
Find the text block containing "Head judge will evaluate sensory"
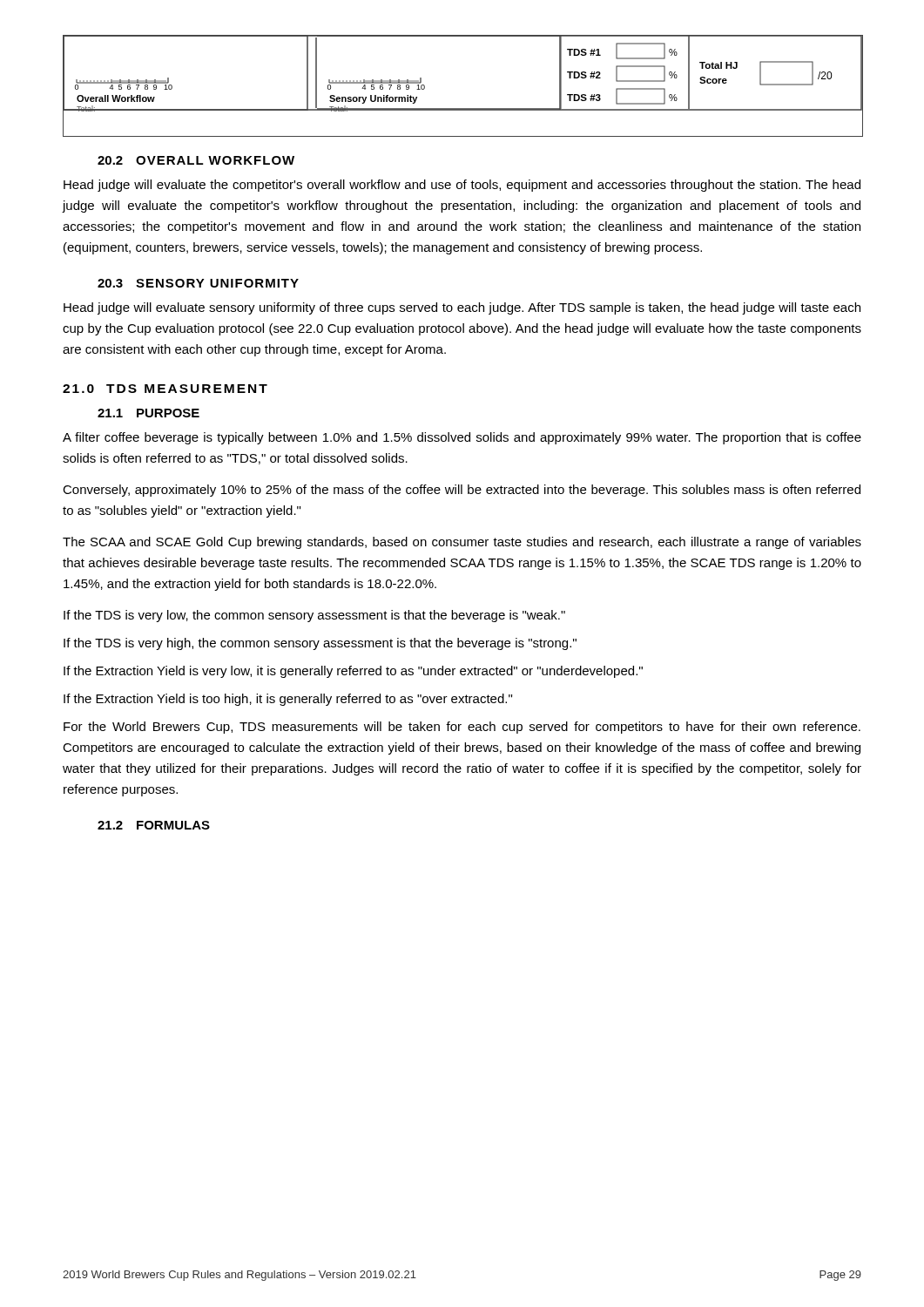462,328
